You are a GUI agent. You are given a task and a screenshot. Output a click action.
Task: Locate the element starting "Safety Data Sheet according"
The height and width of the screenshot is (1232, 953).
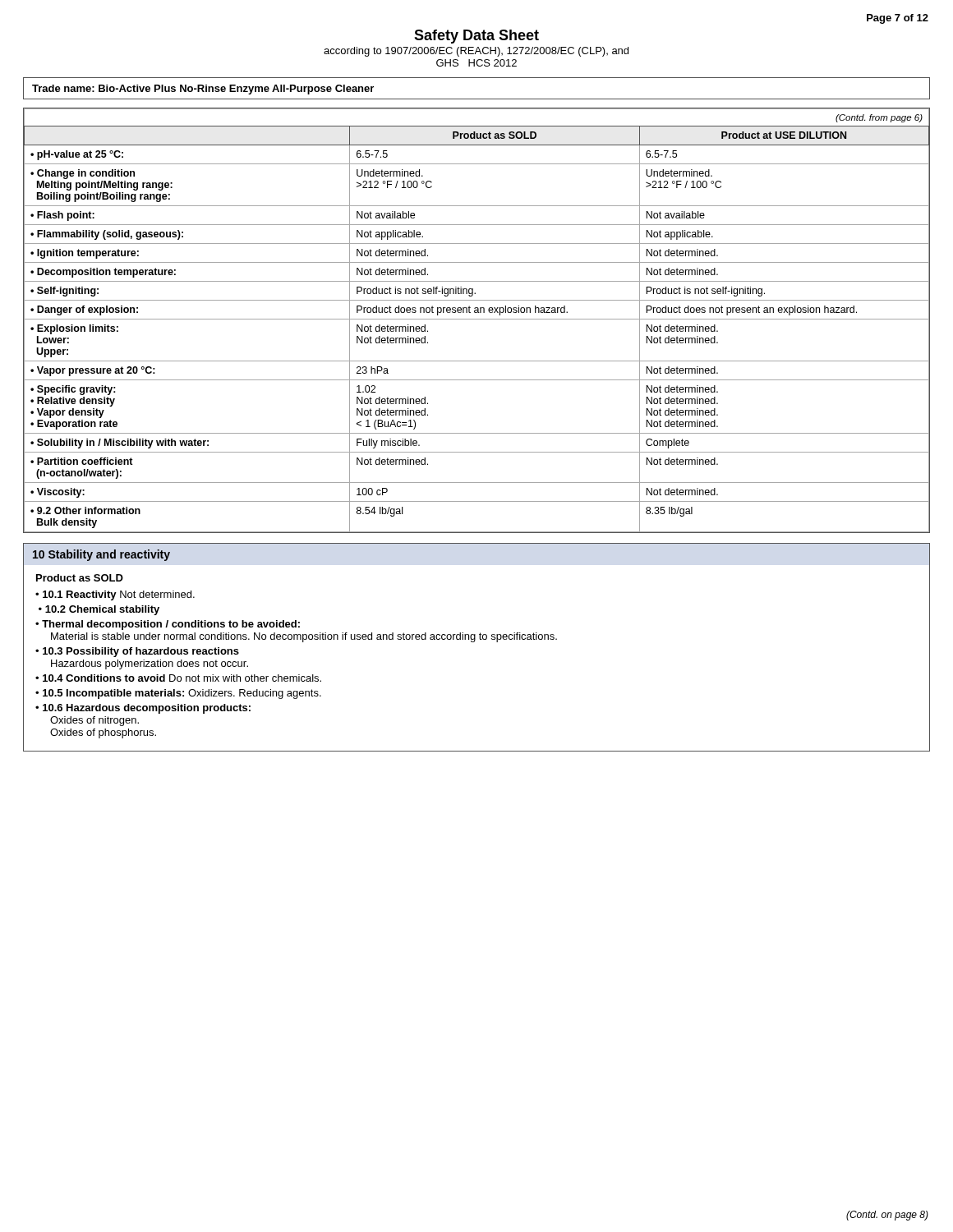tap(476, 48)
